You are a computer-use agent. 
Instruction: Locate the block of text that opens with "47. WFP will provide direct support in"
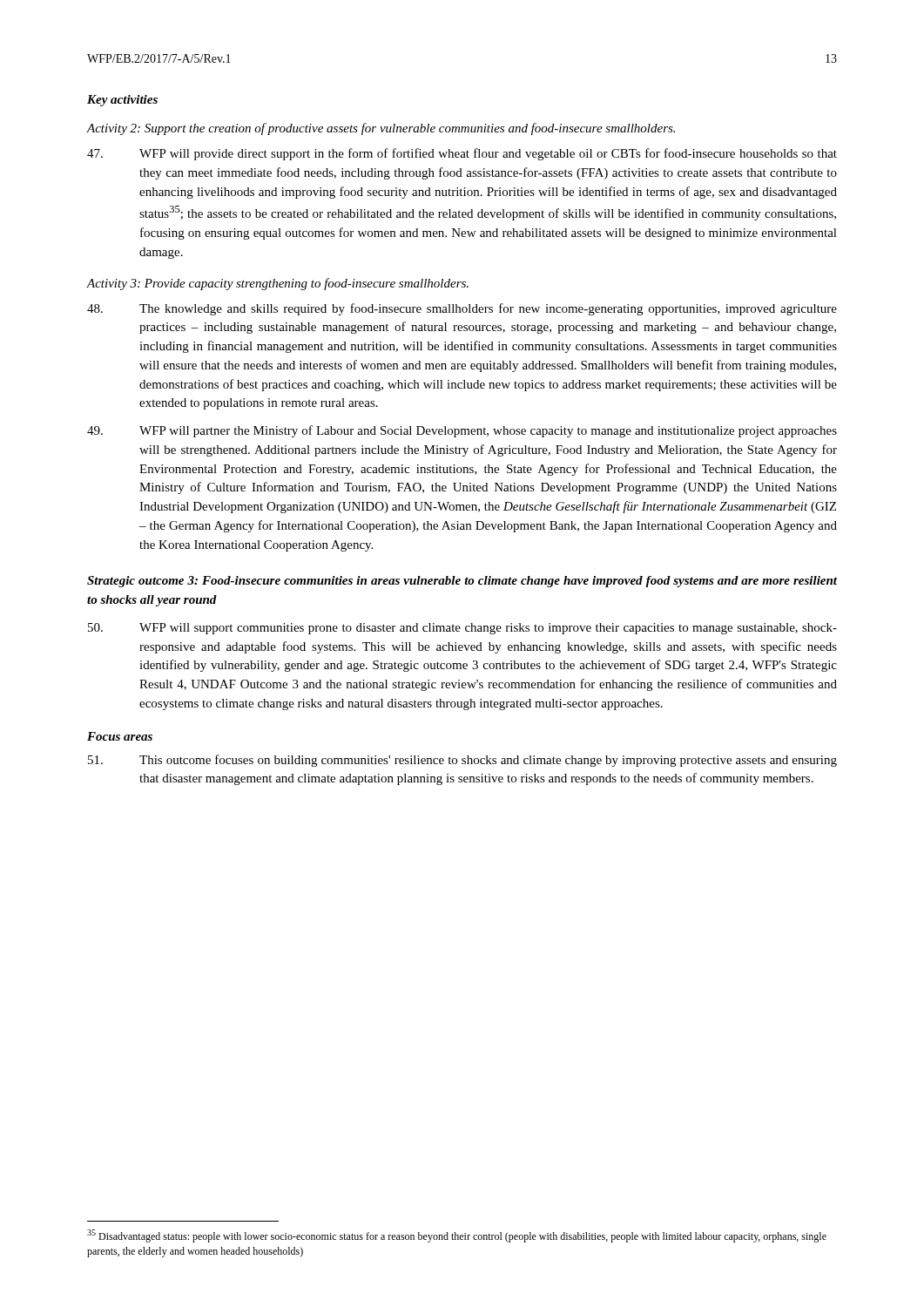(x=462, y=203)
